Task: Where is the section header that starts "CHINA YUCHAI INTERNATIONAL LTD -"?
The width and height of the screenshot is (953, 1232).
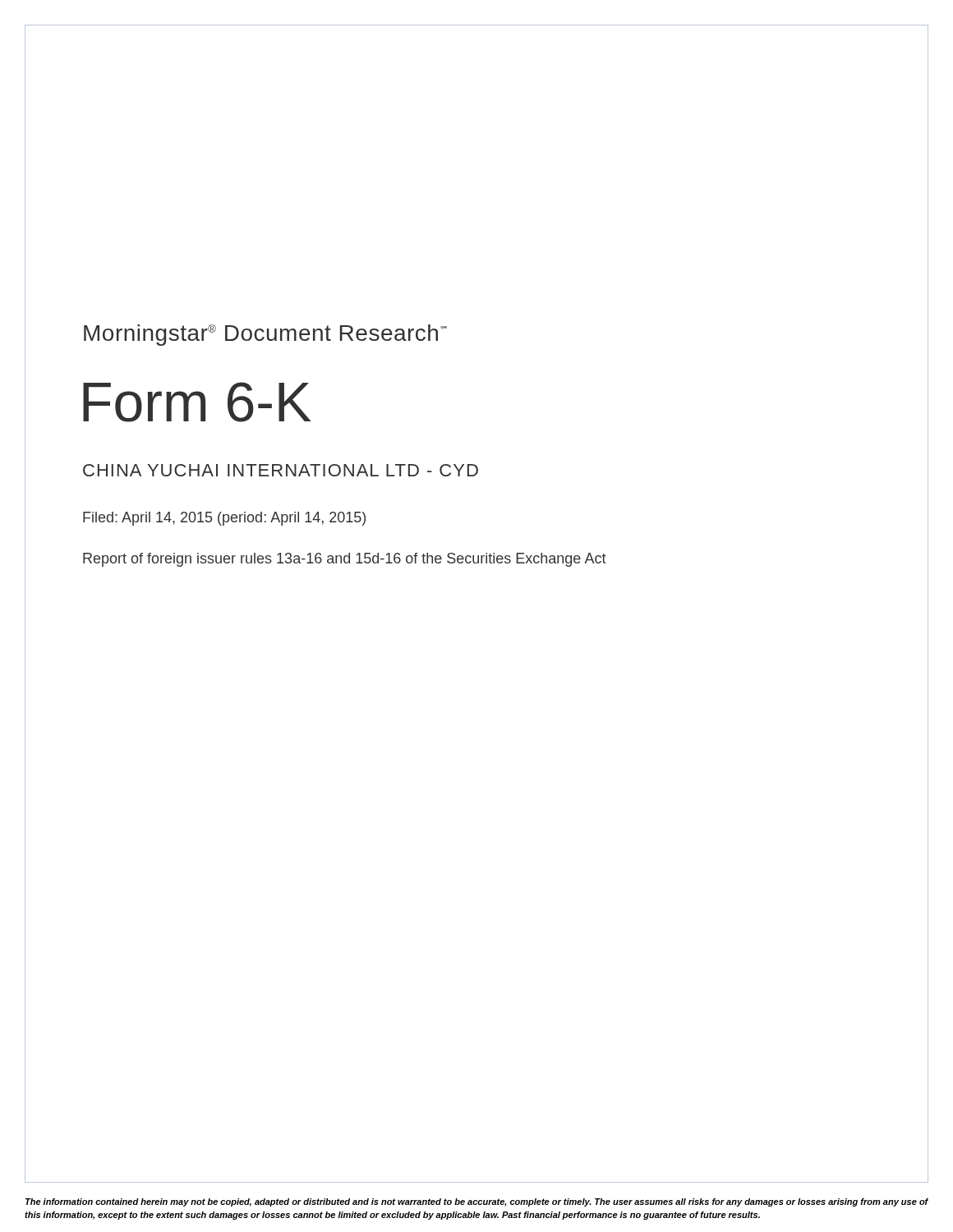Action: pos(281,470)
